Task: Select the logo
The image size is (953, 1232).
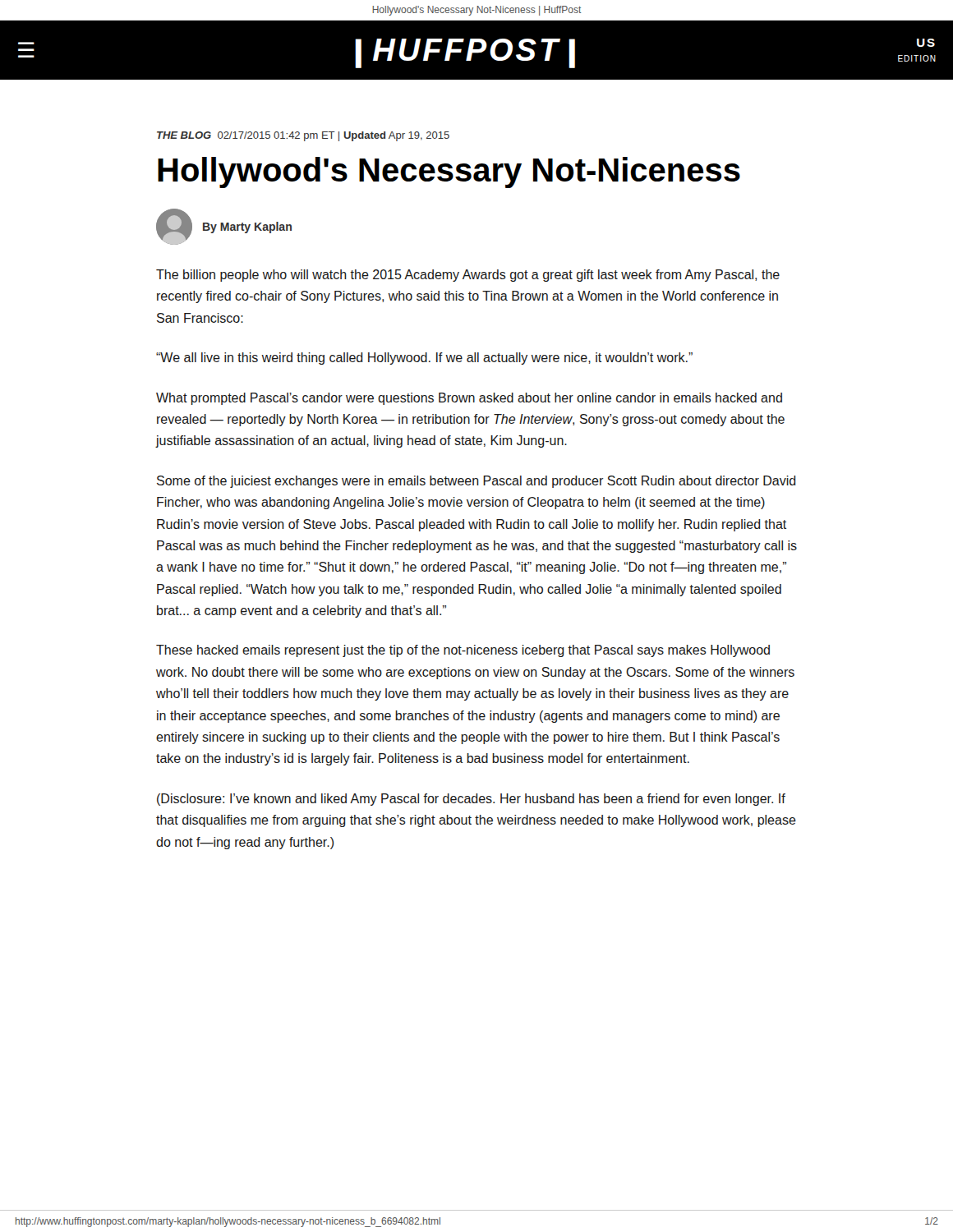Action: [x=476, y=50]
